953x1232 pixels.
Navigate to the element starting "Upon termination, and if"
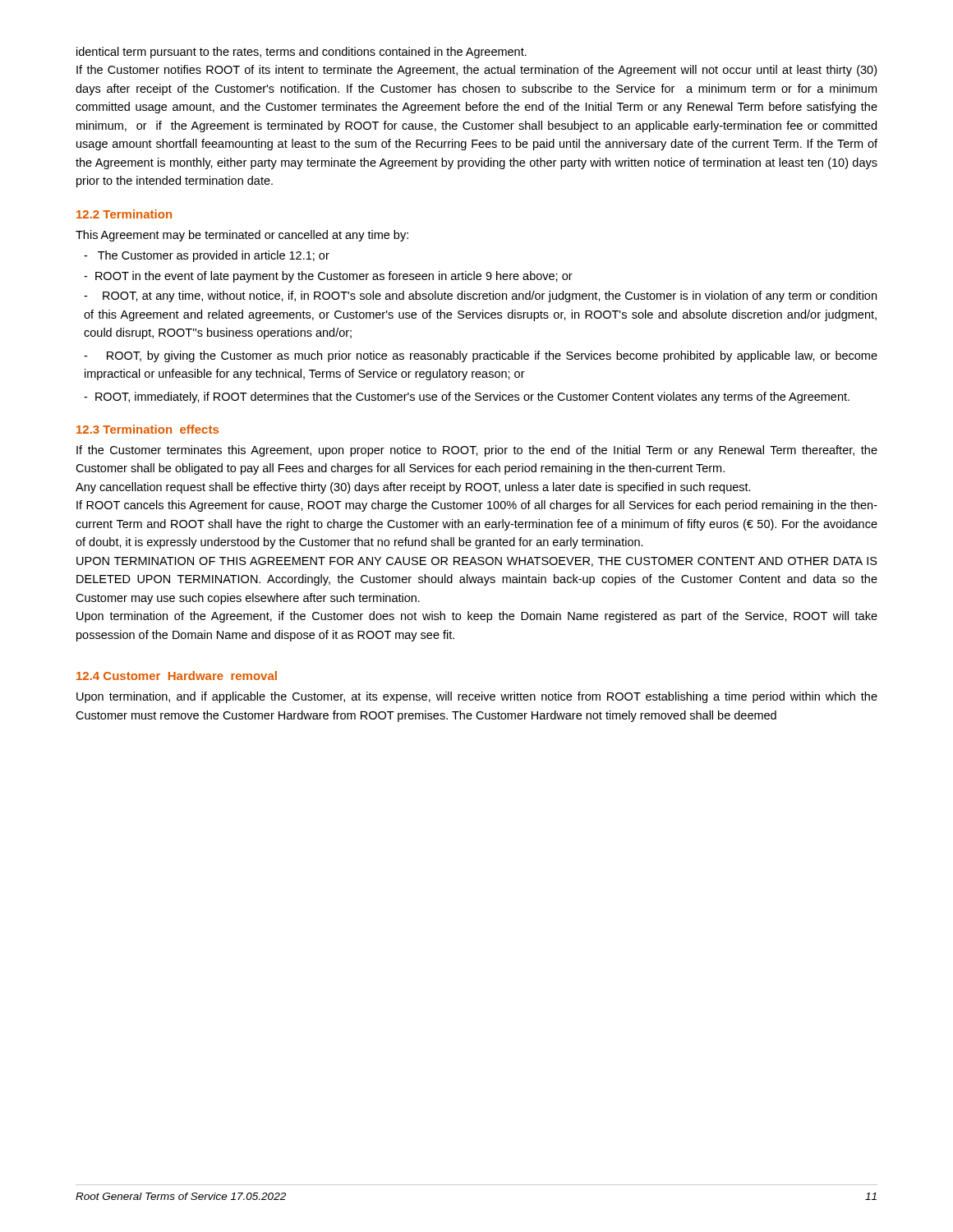coord(476,706)
